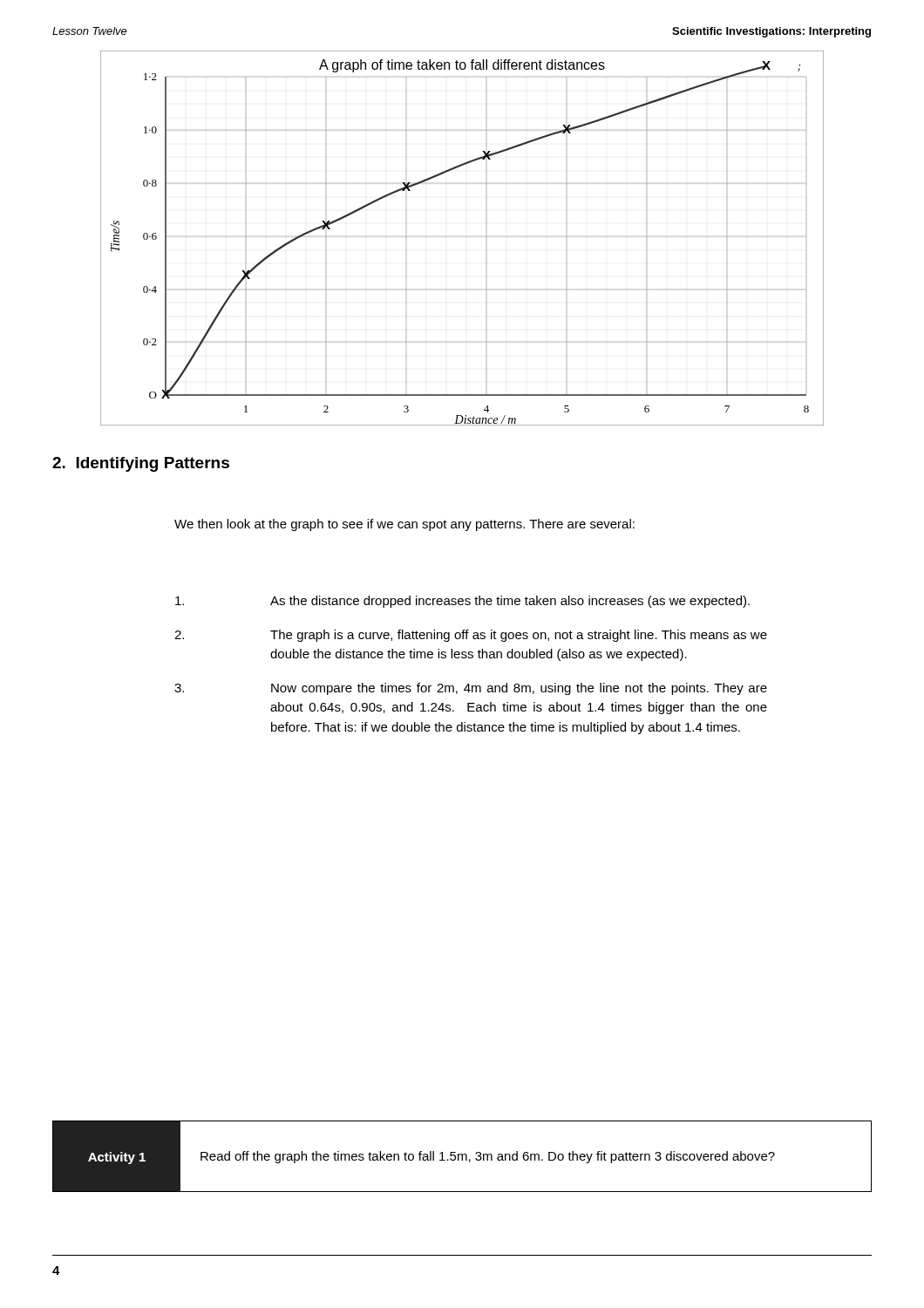Select the passage starting "3. Now compare the times for"
The image size is (924, 1308).
445,707
